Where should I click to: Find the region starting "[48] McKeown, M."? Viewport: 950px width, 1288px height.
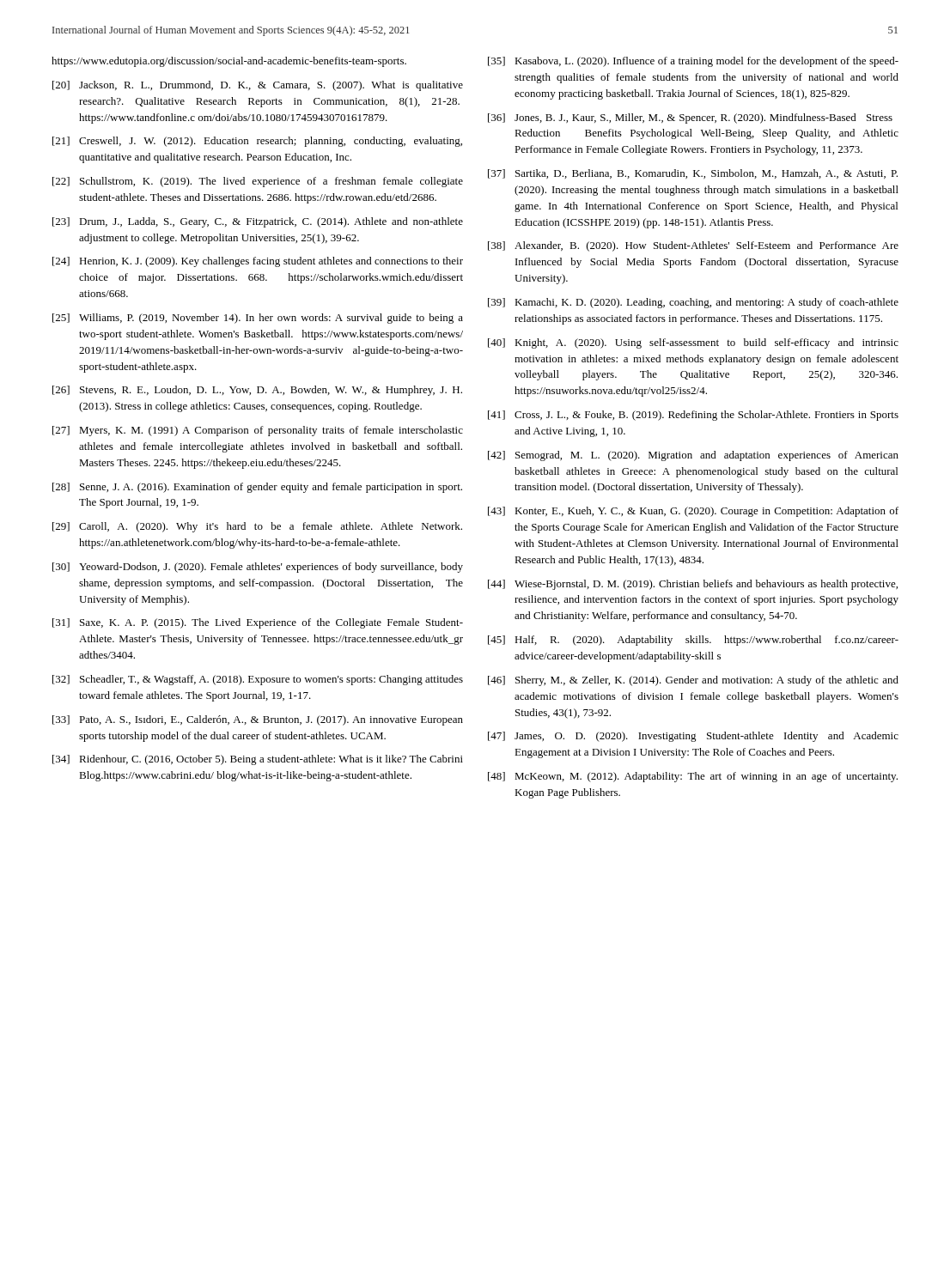pyautogui.click(x=693, y=785)
